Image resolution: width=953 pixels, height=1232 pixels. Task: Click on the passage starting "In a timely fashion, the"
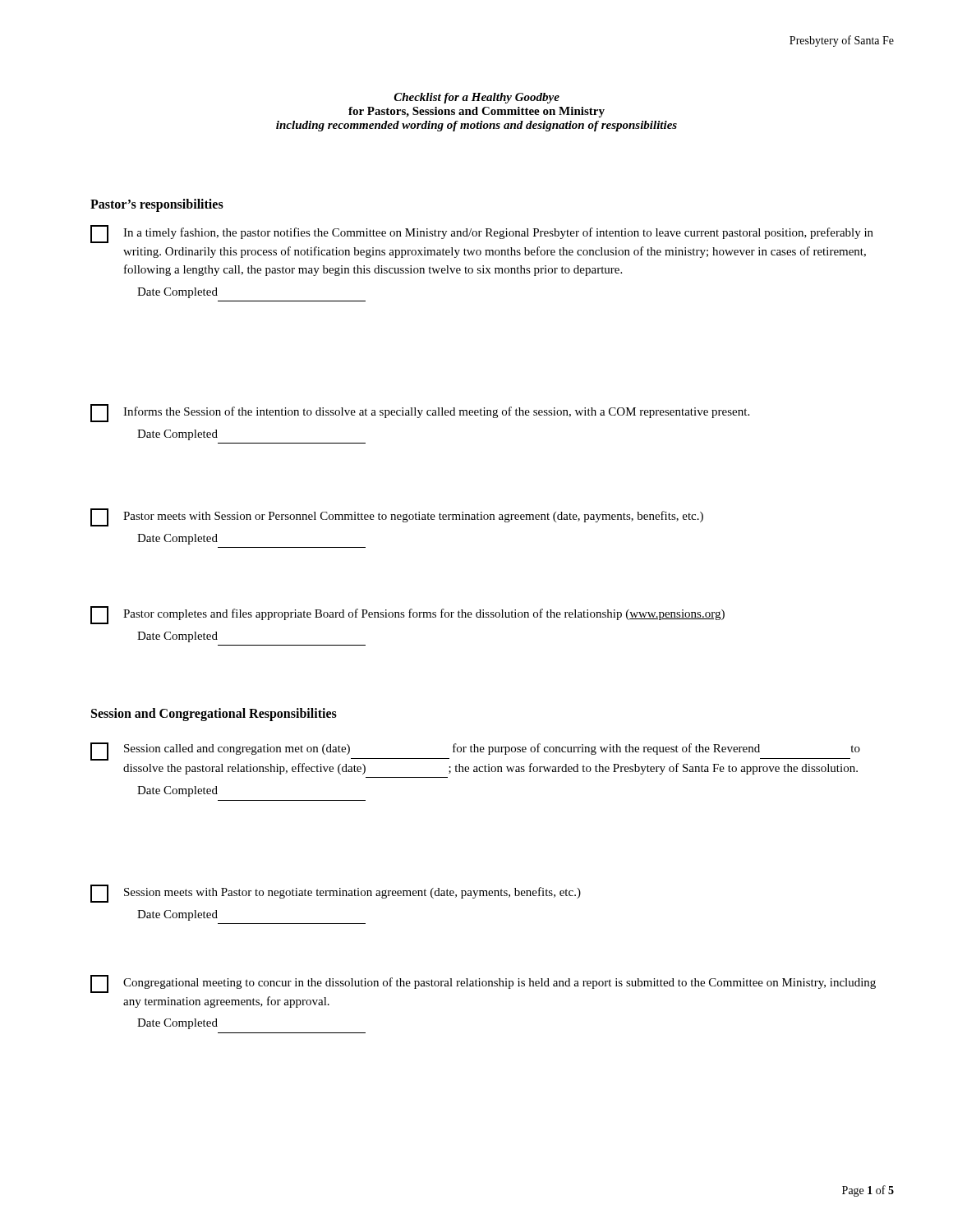485,262
